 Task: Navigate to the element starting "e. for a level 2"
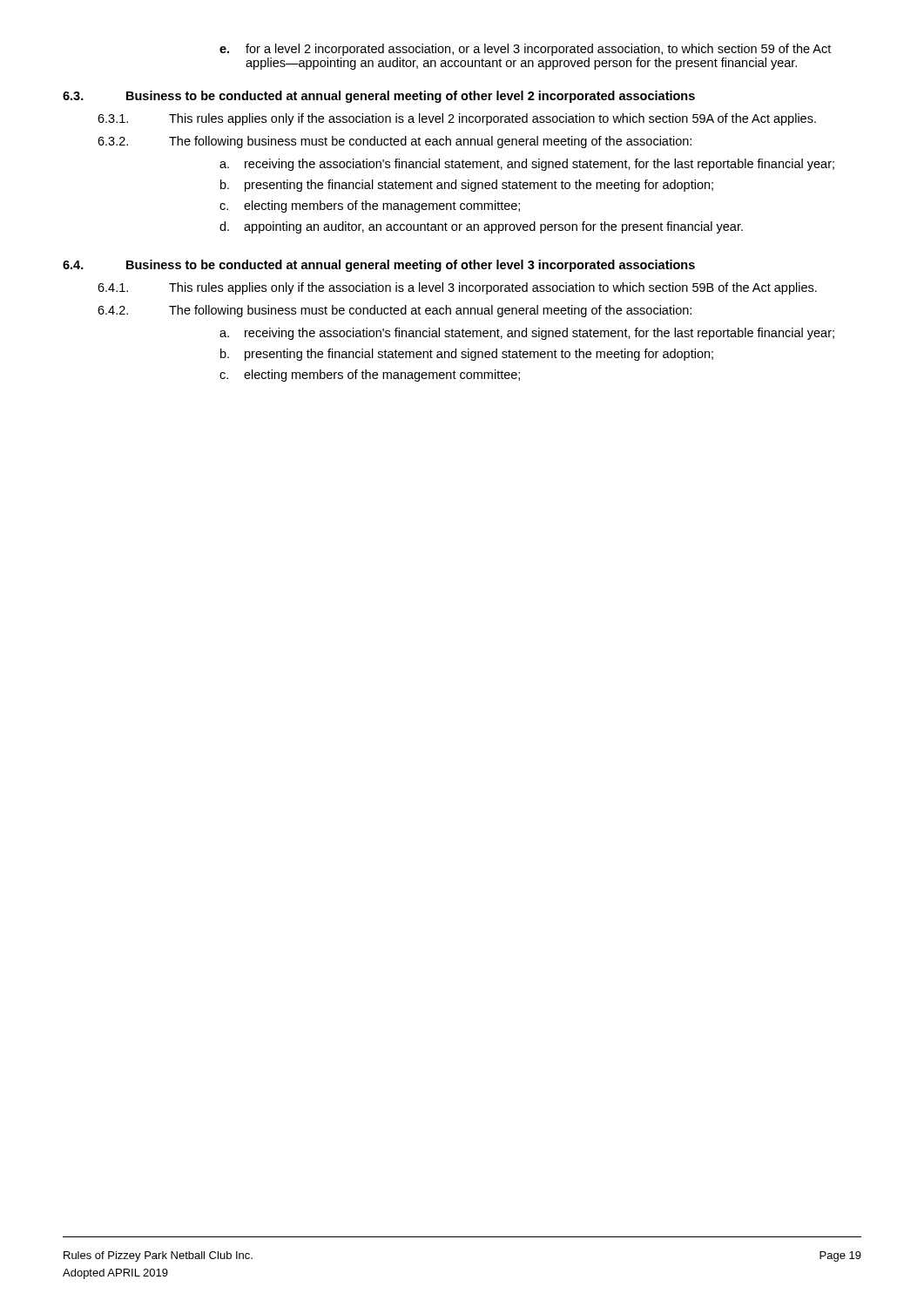point(540,56)
